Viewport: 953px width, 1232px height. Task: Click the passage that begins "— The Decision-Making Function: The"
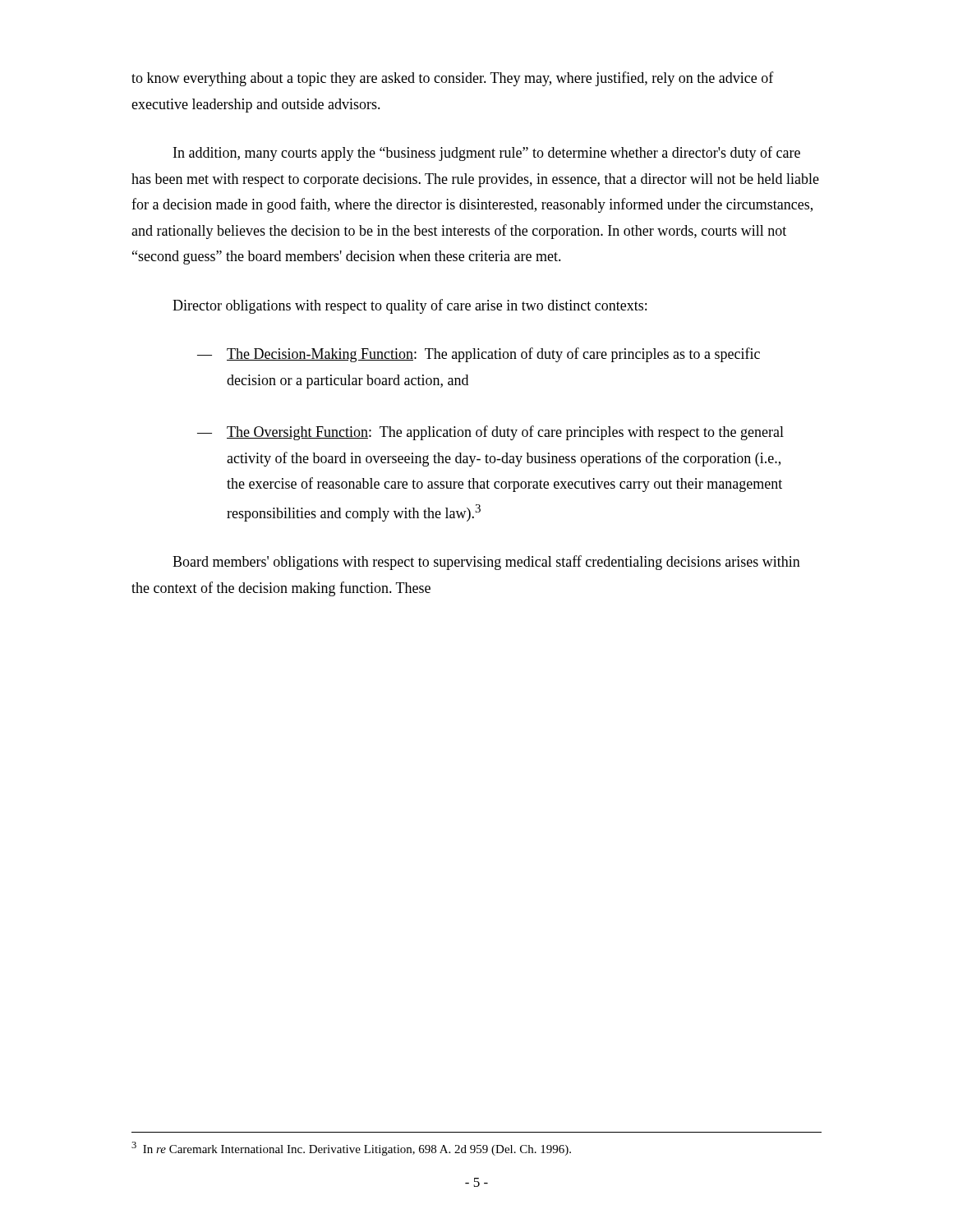tap(493, 368)
